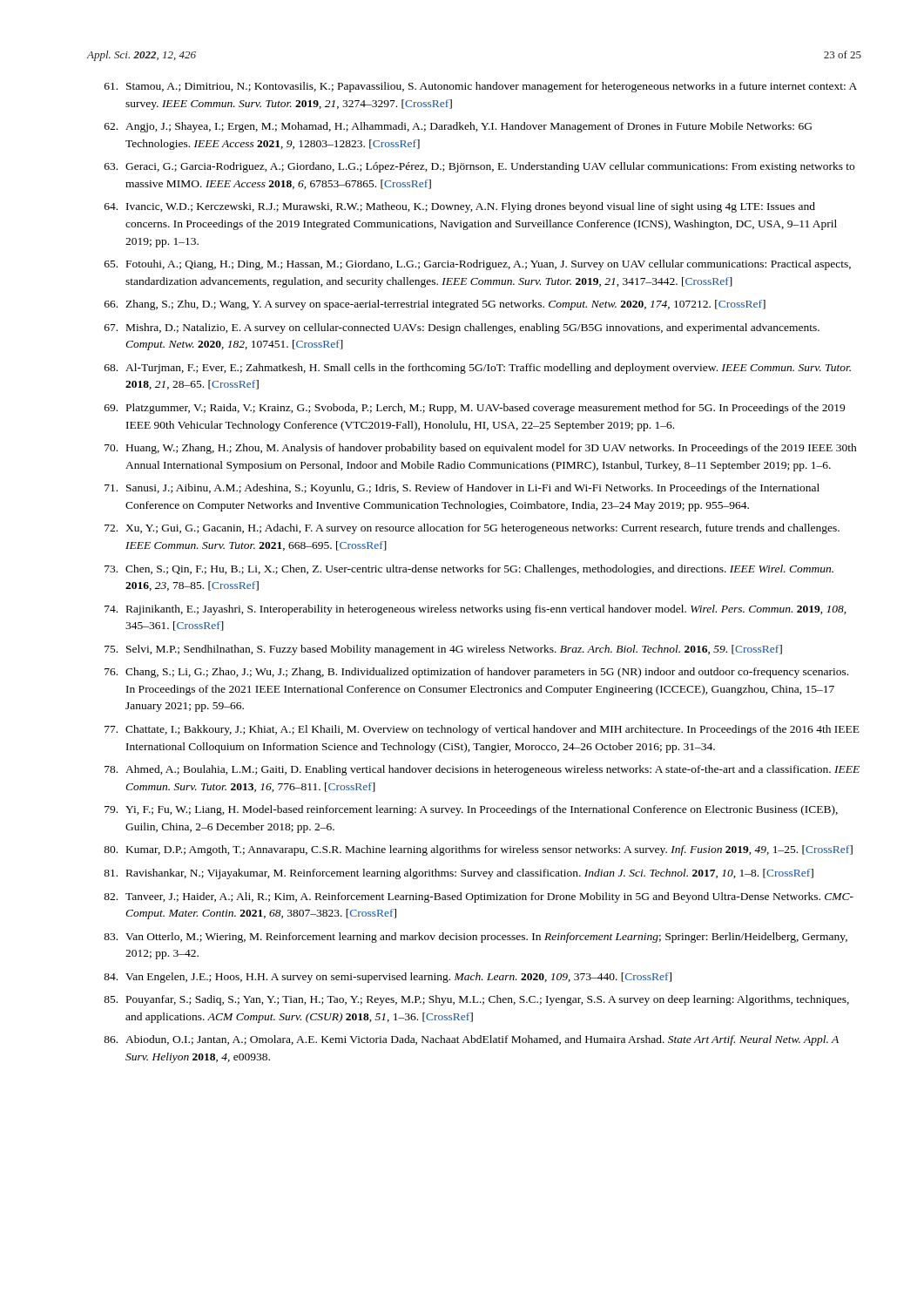
Task: Locate the list item containing "63. Geraci, G.; Garcia-Rodriguez, A.; Giordano, L.G.;"
Action: tap(474, 175)
